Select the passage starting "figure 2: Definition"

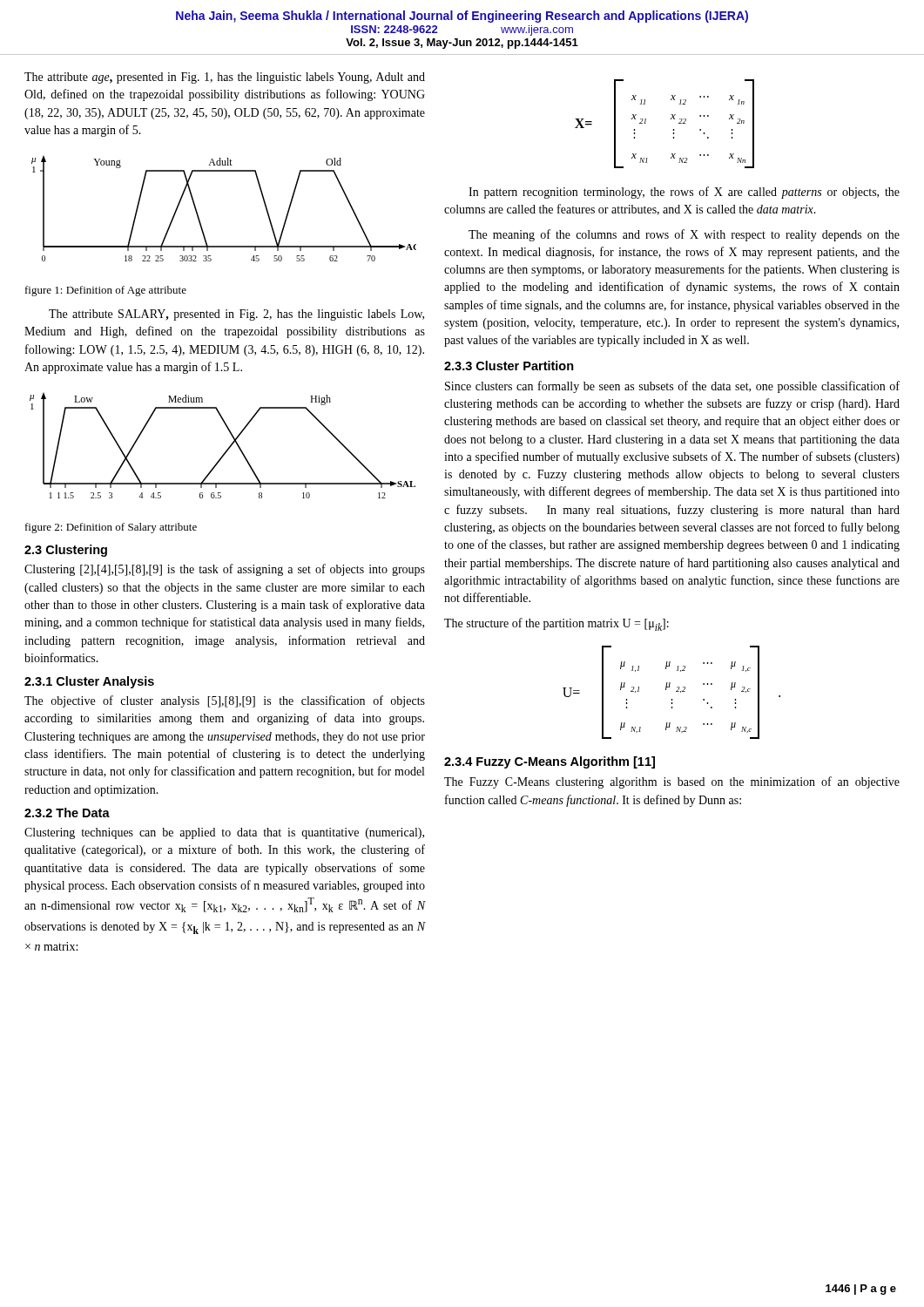(111, 527)
